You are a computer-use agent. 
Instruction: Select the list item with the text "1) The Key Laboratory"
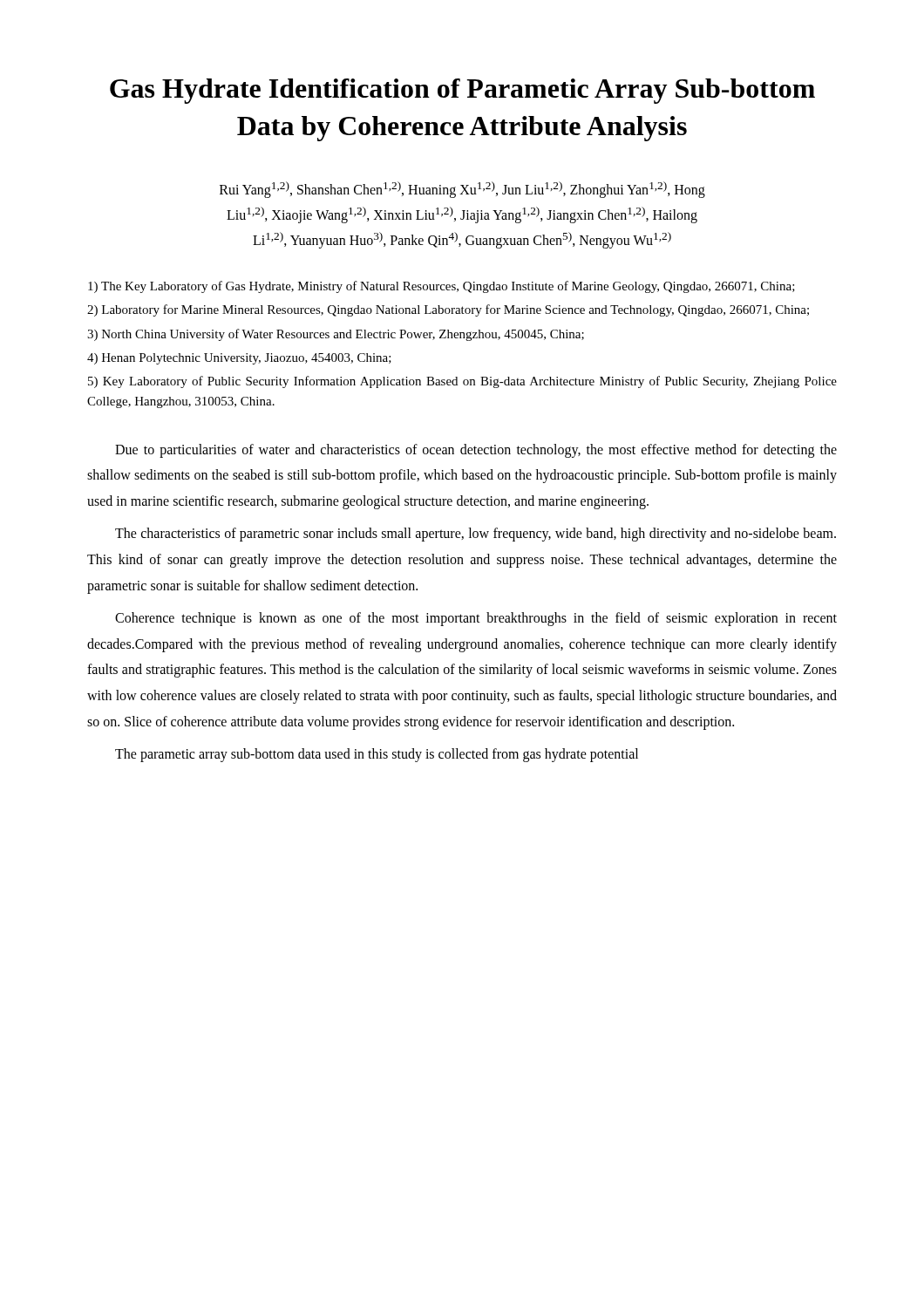pyautogui.click(x=441, y=286)
